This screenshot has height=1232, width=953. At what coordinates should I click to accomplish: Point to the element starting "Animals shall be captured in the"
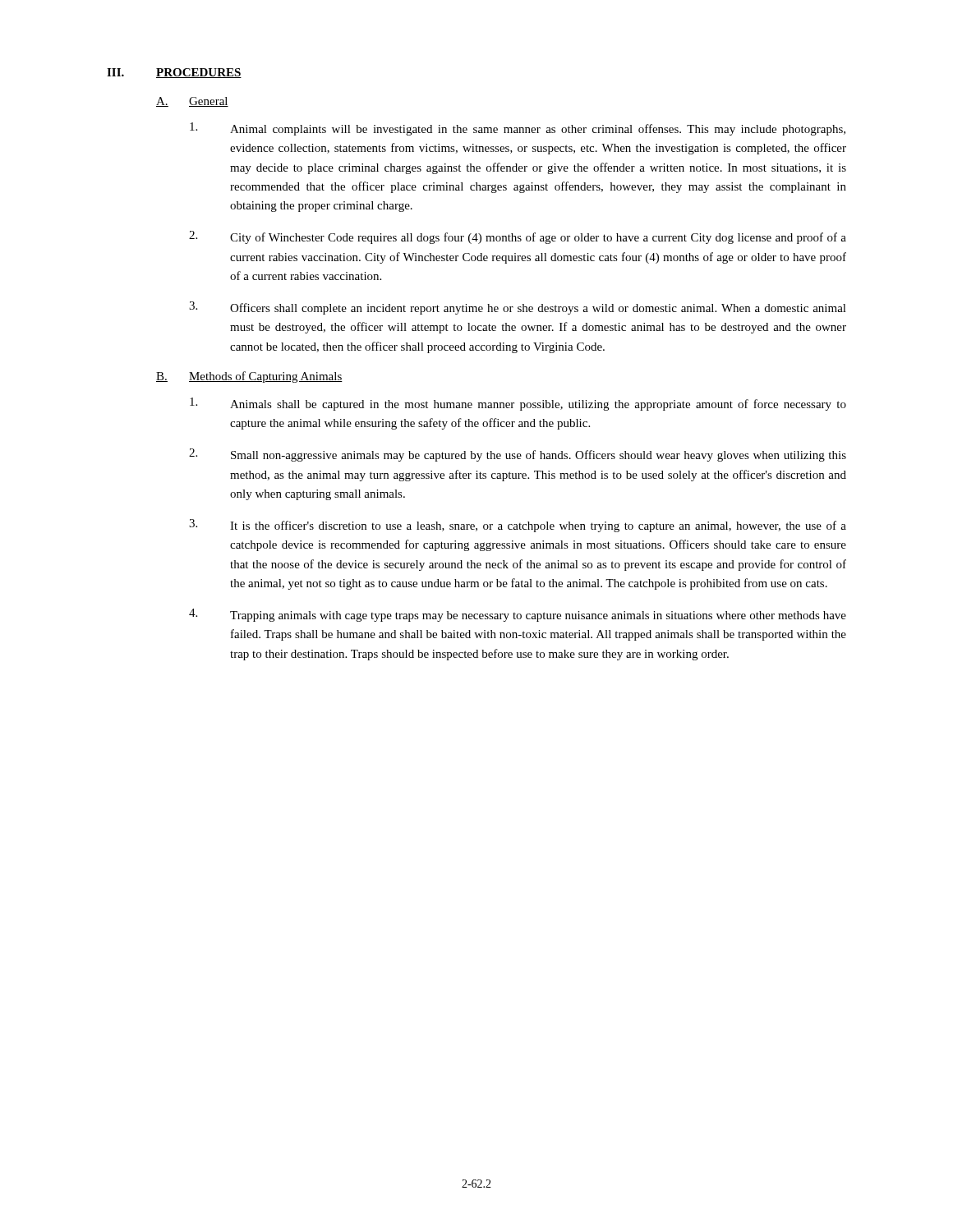tap(518, 414)
